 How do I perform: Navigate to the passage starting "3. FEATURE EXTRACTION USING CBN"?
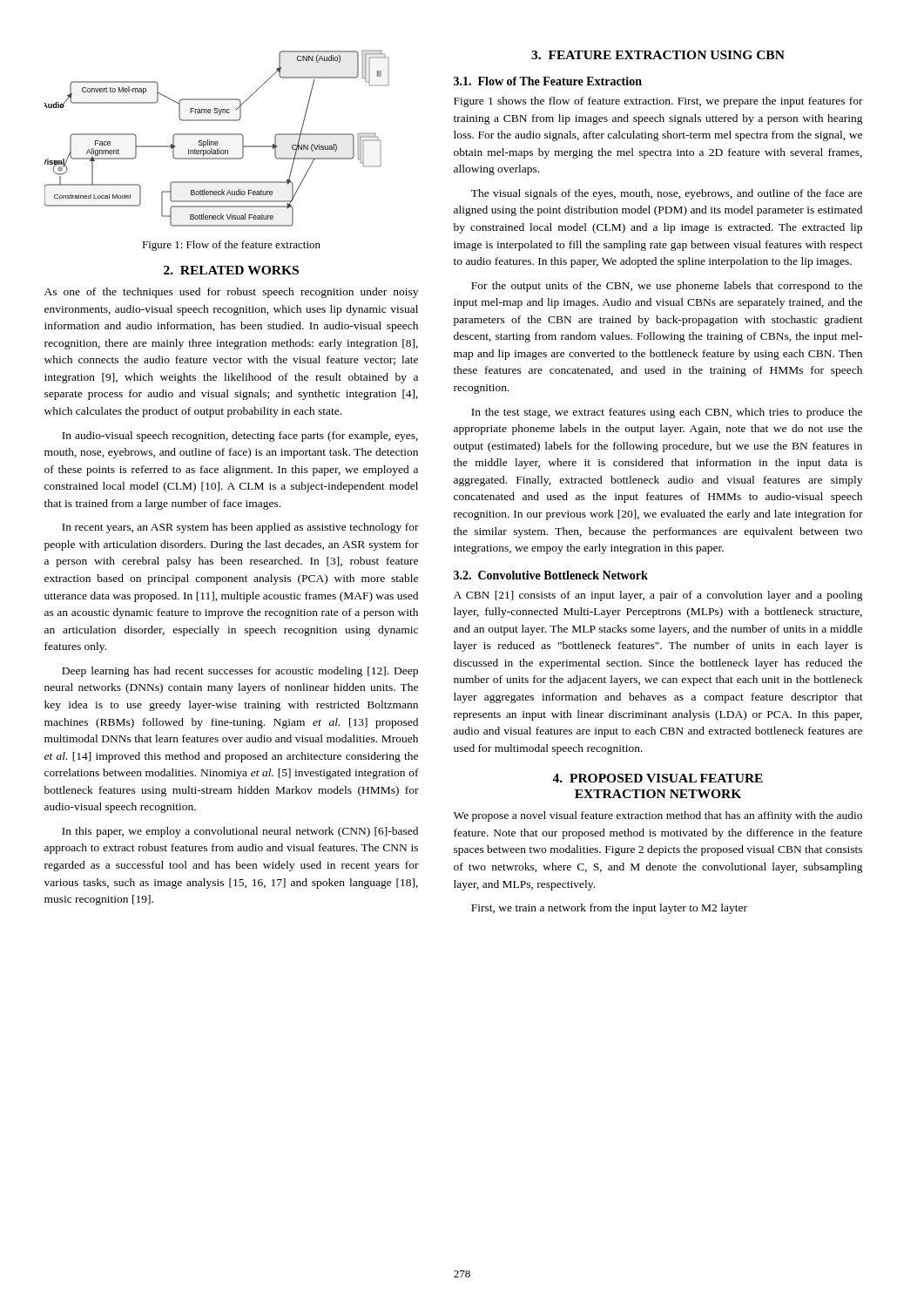[658, 54]
